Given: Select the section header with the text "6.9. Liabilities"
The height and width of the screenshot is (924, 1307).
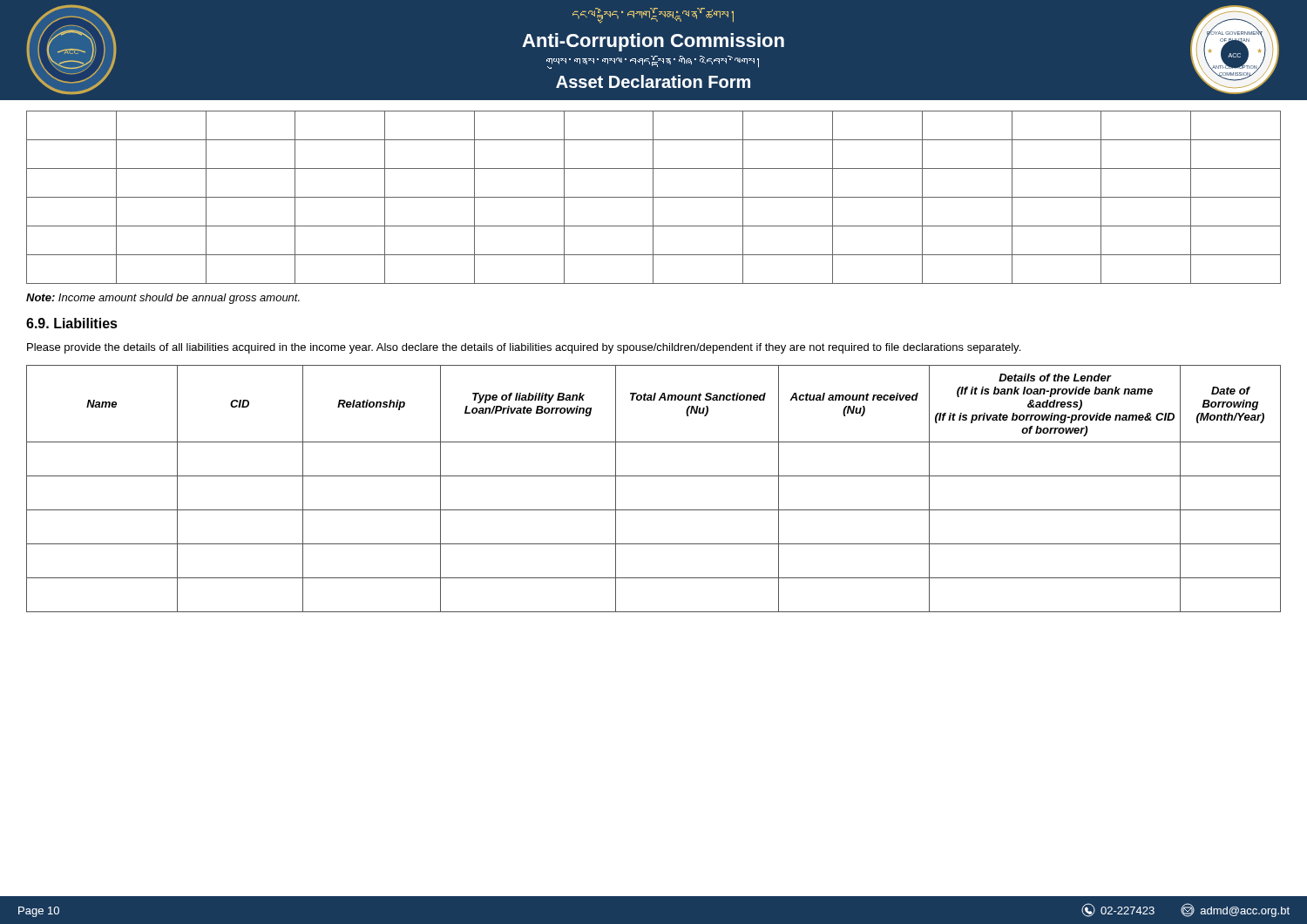Looking at the screenshot, I should pyautogui.click(x=72, y=324).
